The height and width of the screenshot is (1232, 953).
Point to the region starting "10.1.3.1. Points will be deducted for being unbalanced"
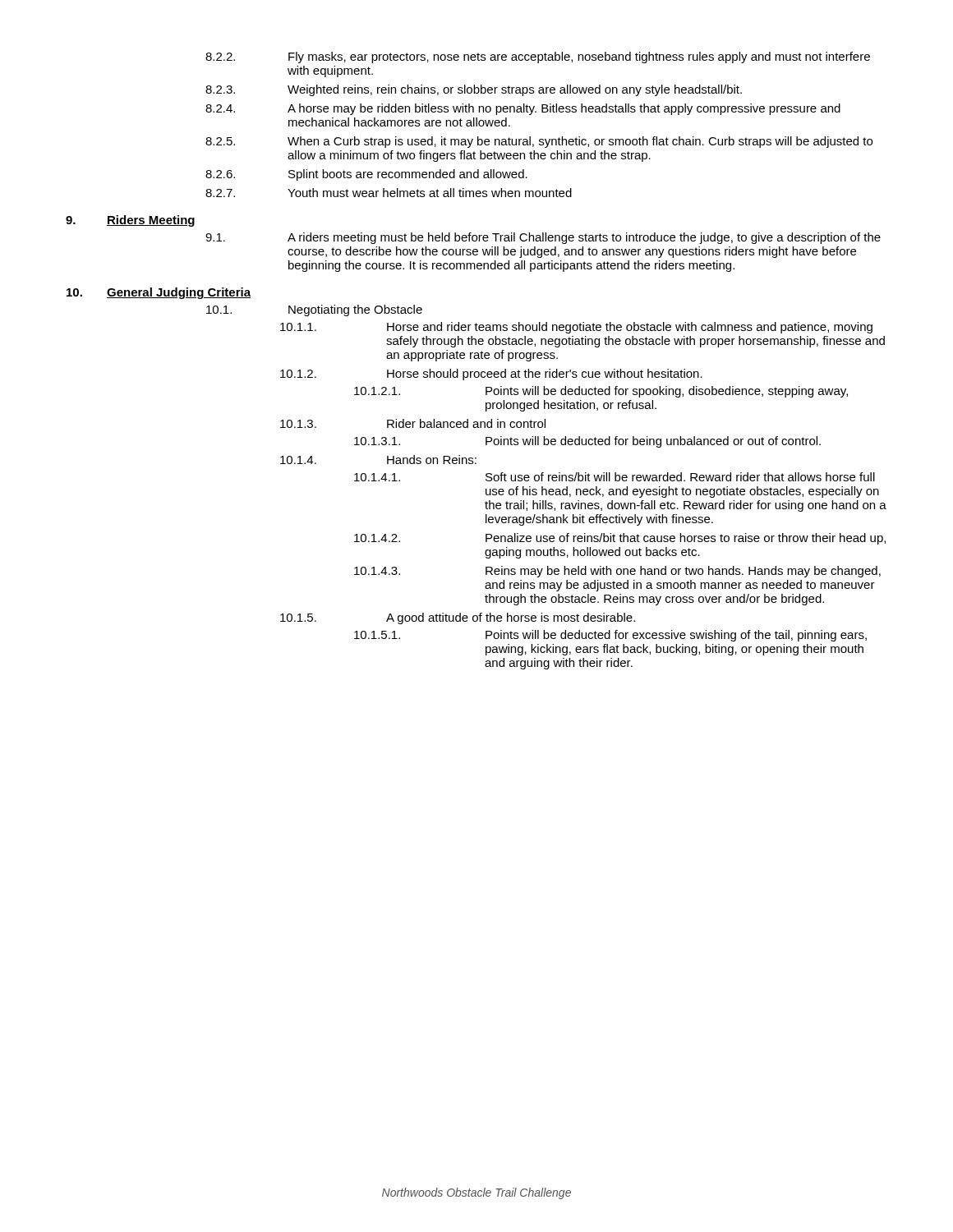pos(620,441)
